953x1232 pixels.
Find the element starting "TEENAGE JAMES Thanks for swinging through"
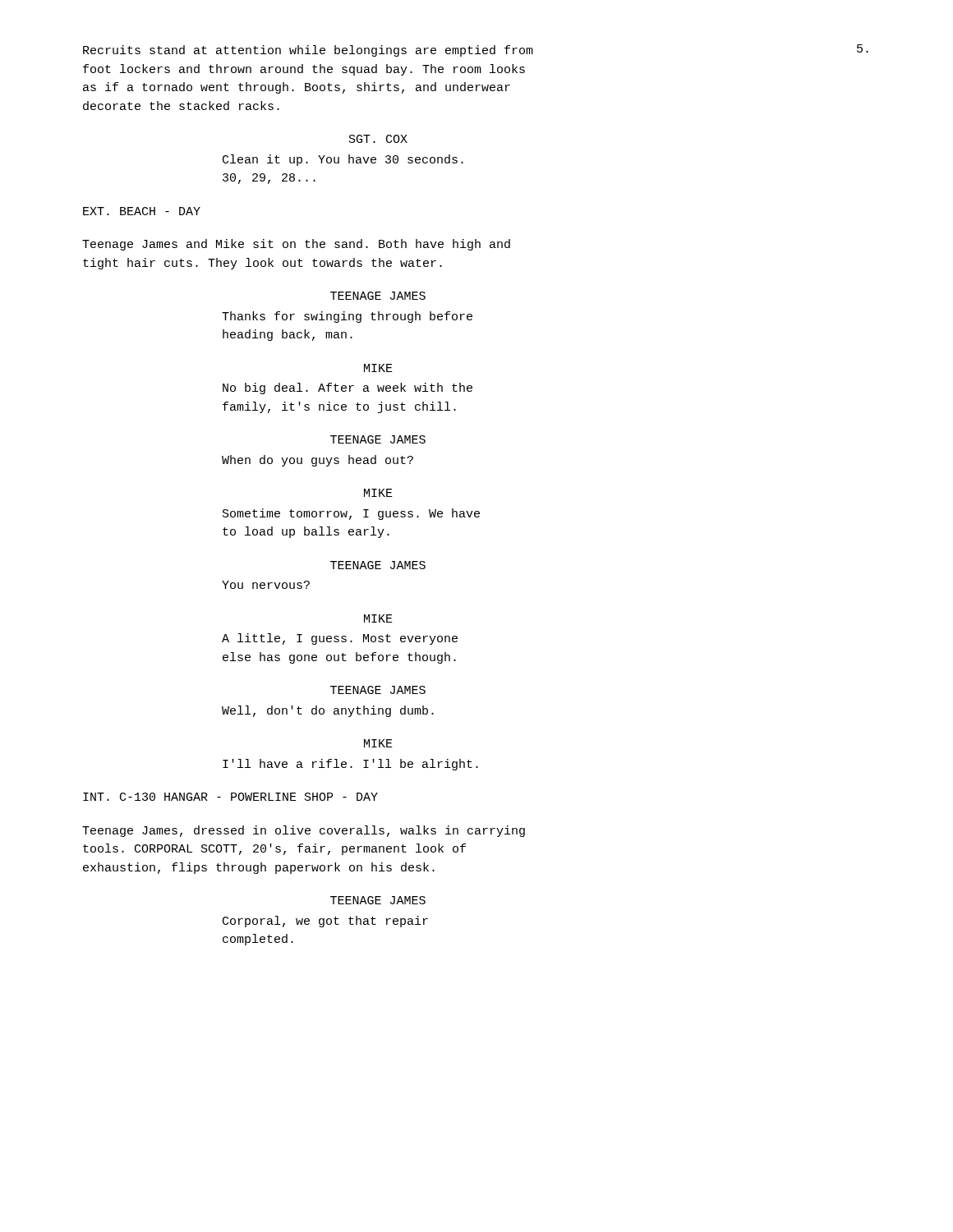pyautogui.click(x=378, y=317)
